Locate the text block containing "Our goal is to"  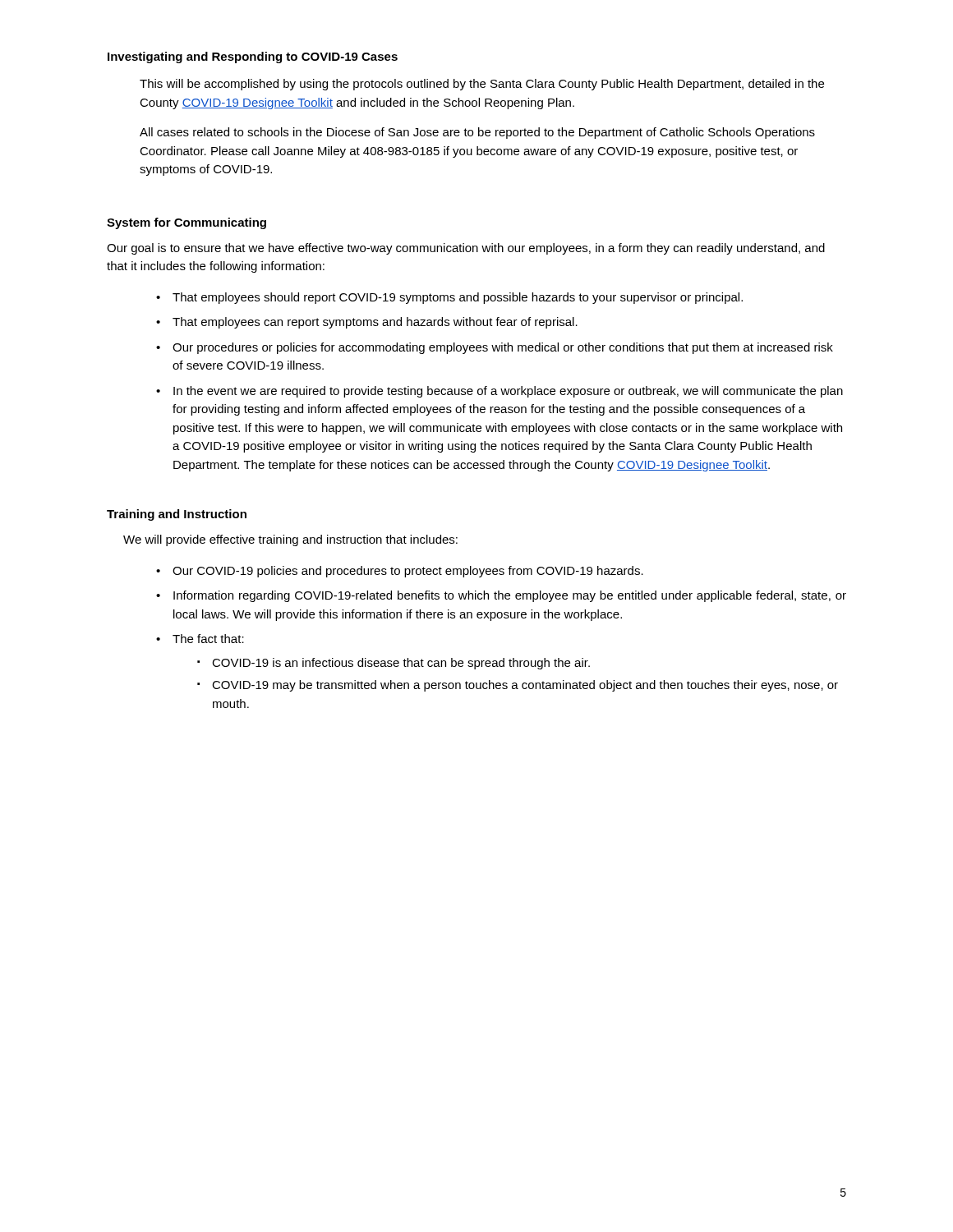466,256
